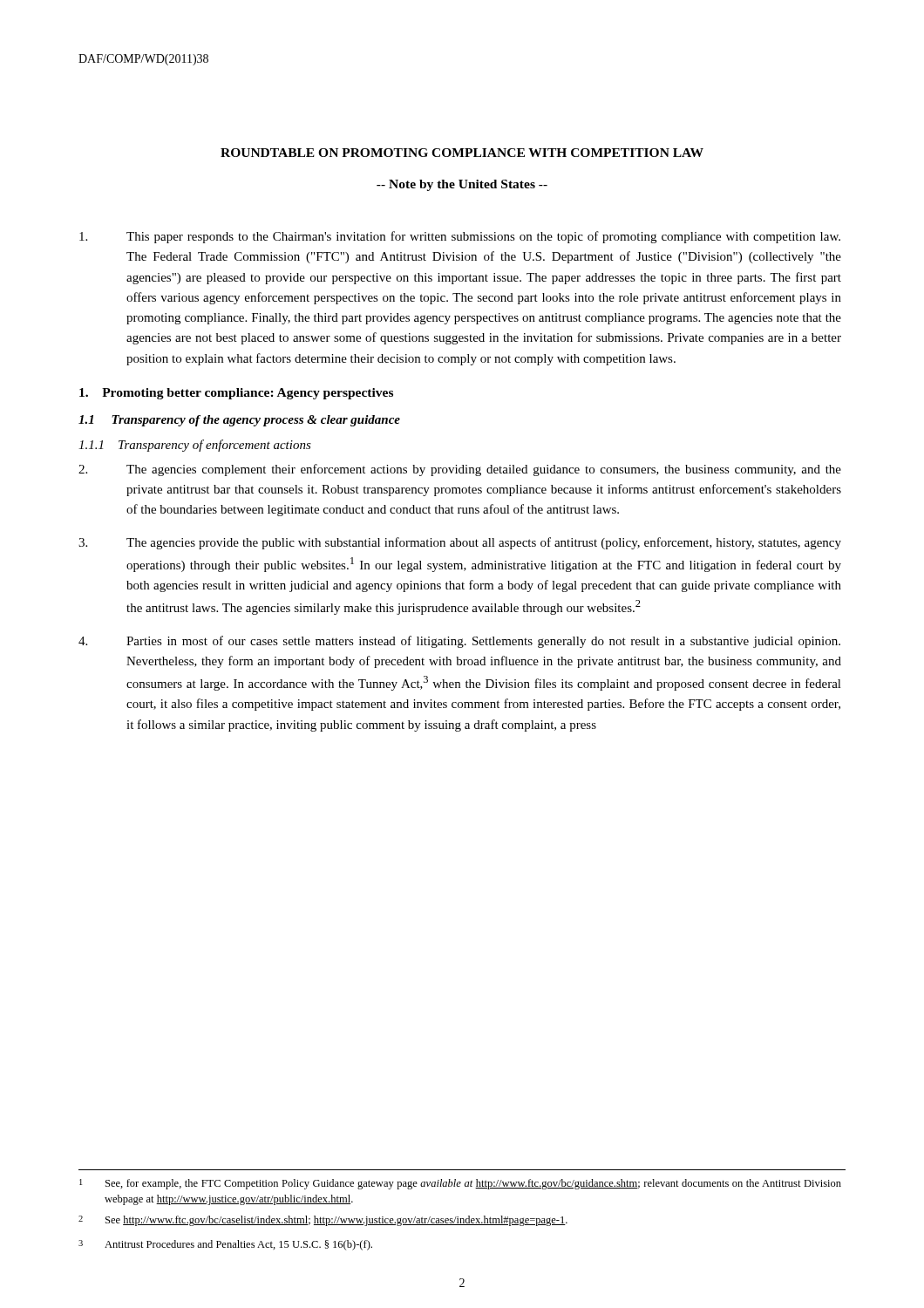Locate the text block containing "This paper responds to"
Image resolution: width=924 pixels, height=1308 pixels.
(x=460, y=298)
